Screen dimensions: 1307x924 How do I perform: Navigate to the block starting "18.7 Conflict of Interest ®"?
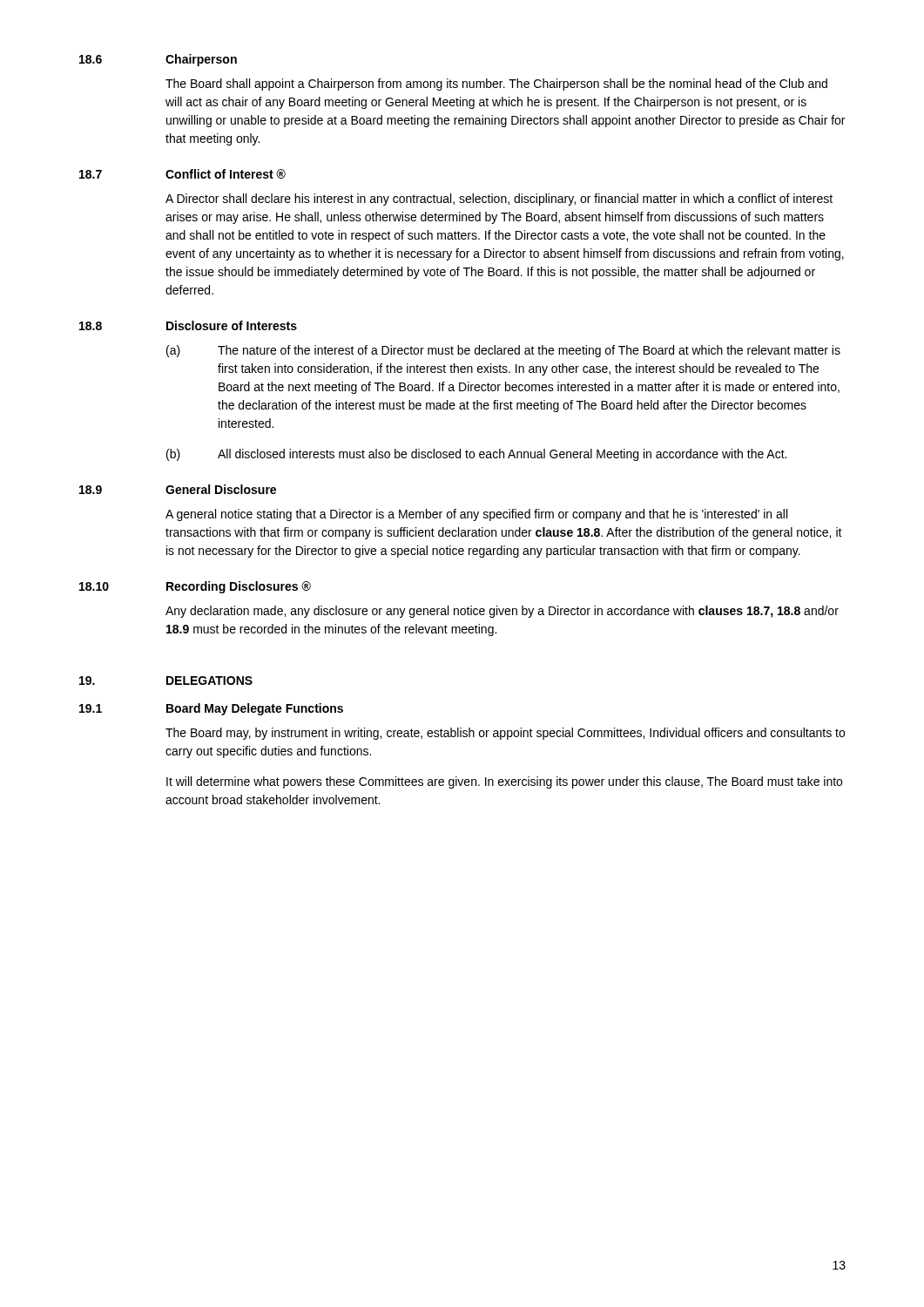[x=182, y=174]
